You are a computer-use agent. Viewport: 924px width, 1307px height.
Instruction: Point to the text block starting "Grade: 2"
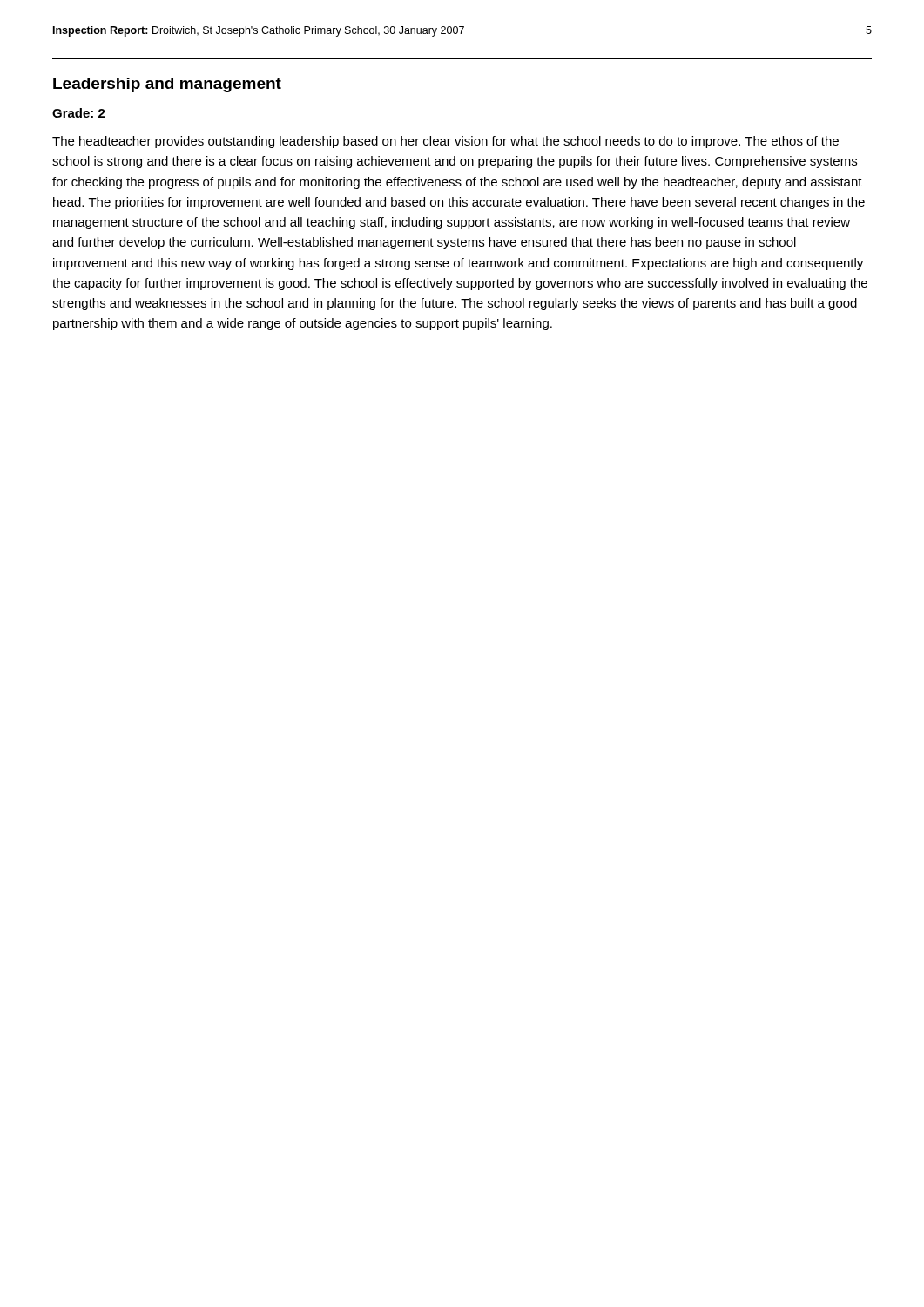click(79, 113)
